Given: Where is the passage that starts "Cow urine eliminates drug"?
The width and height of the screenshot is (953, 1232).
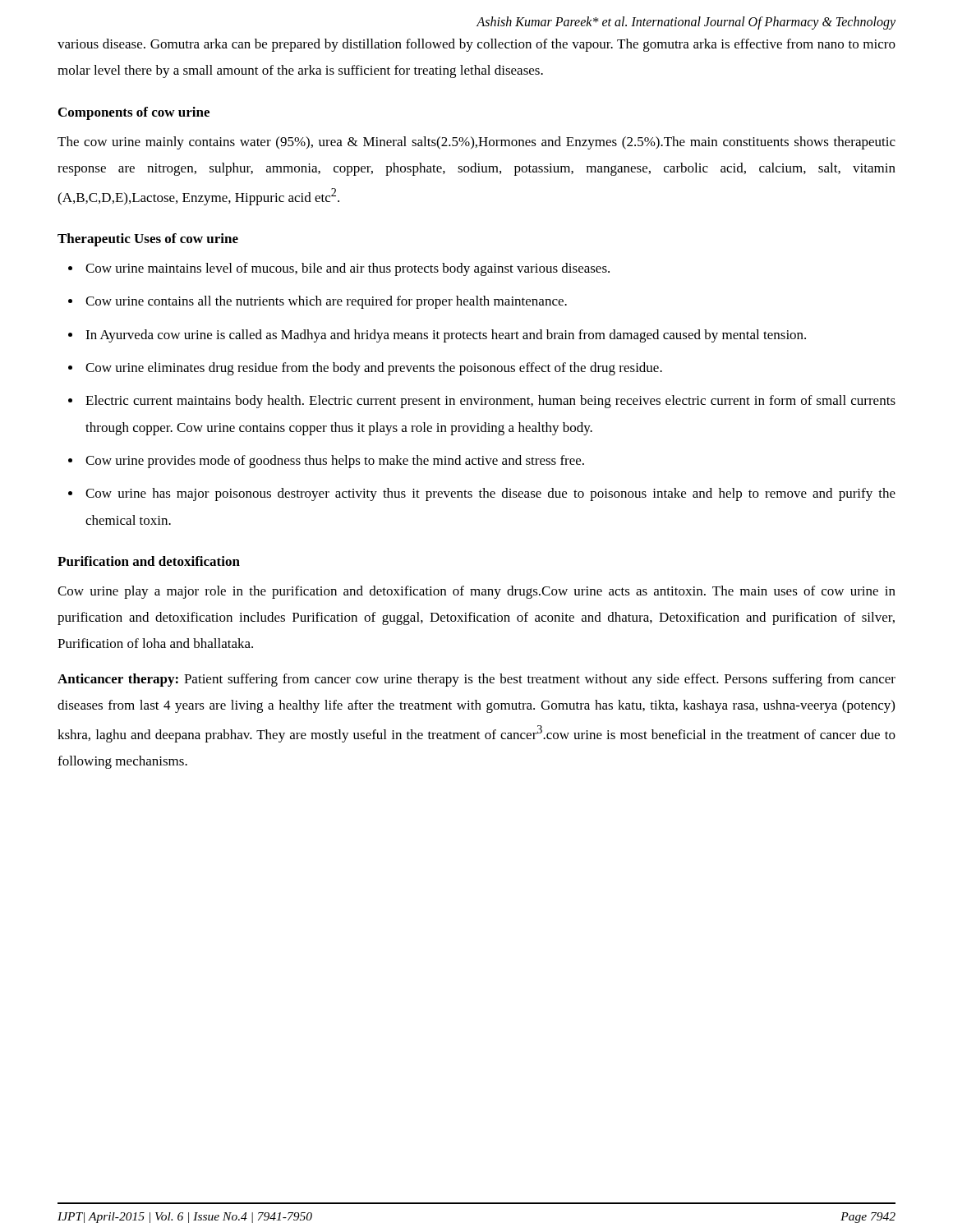Looking at the screenshot, I should pos(374,368).
